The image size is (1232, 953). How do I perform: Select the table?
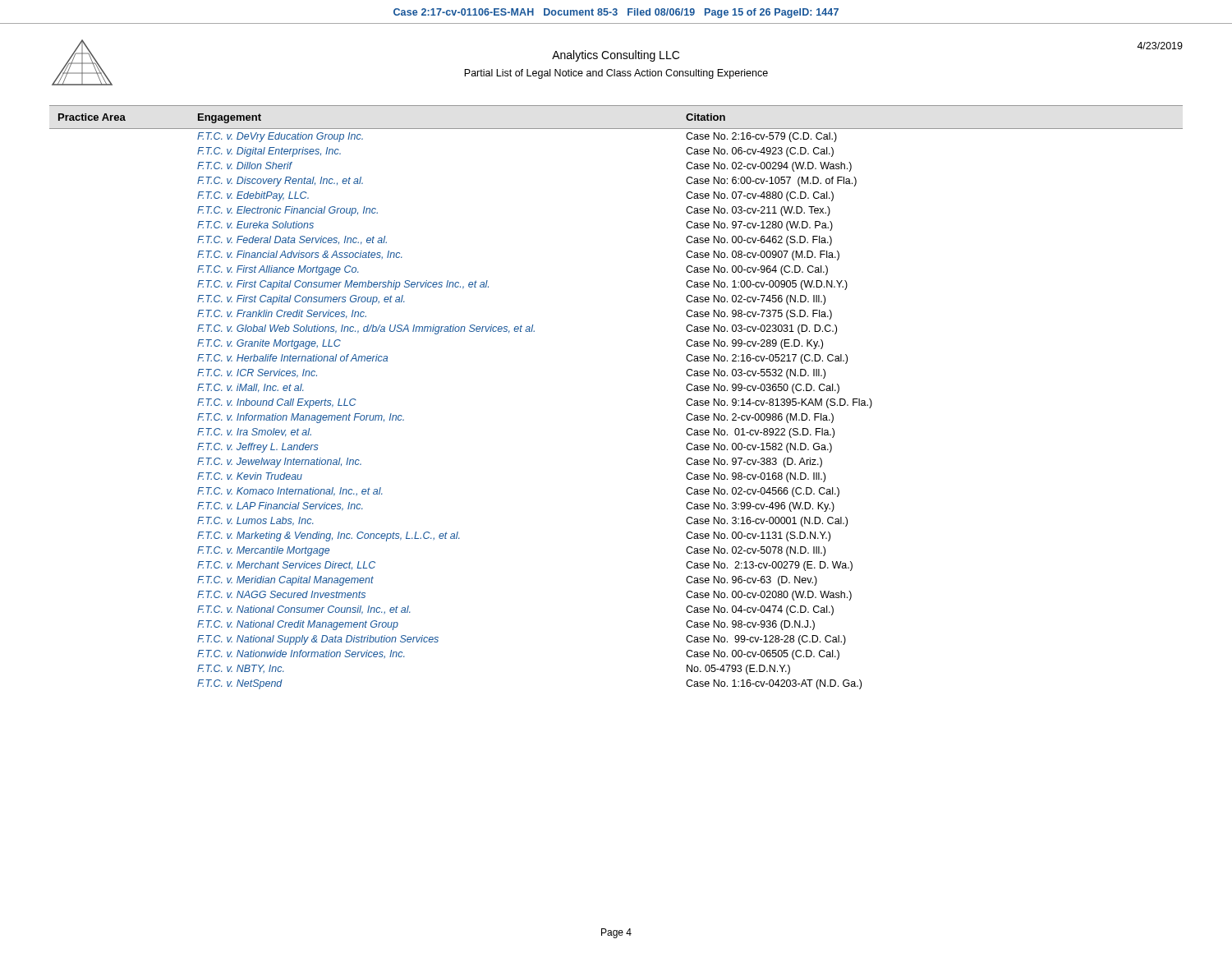[616, 398]
